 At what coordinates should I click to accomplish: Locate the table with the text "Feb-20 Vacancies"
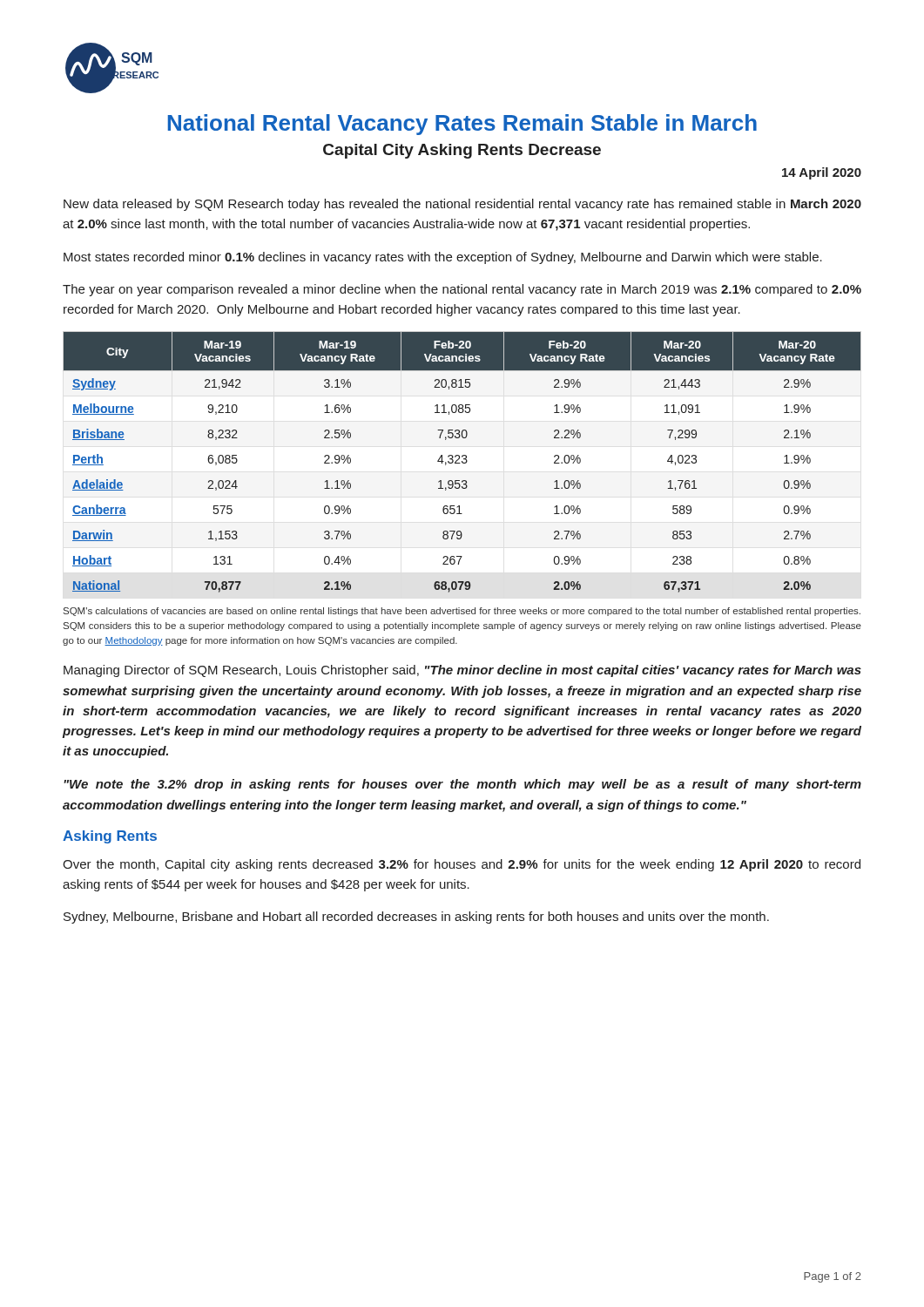tap(462, 465)
